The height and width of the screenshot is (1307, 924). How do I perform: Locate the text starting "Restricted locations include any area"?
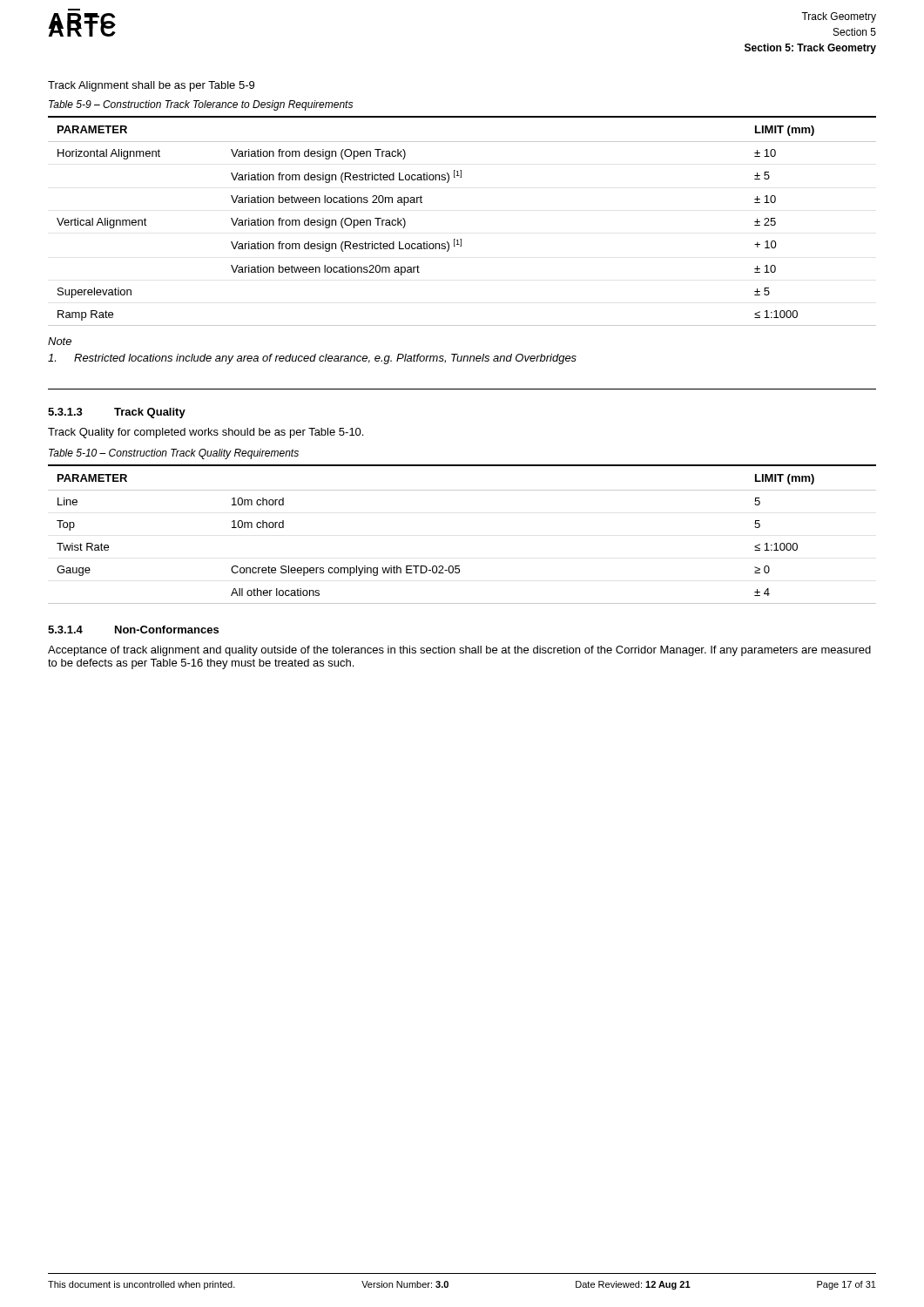tap(312, 357)
